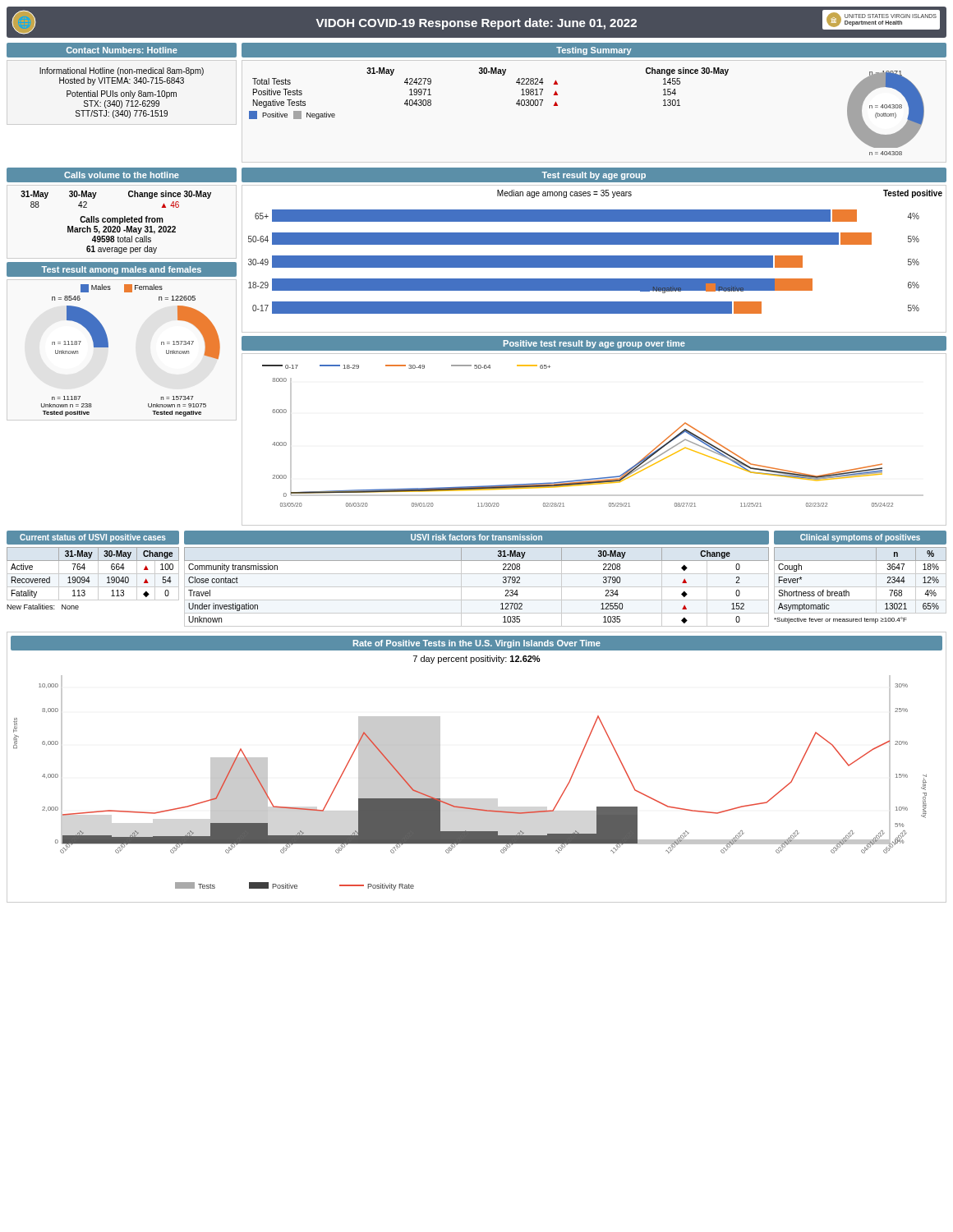Screen dimensions: 1232x953
Task: Find the footnote containing "Subjective fever or measured"
Action: click(840, 620)
